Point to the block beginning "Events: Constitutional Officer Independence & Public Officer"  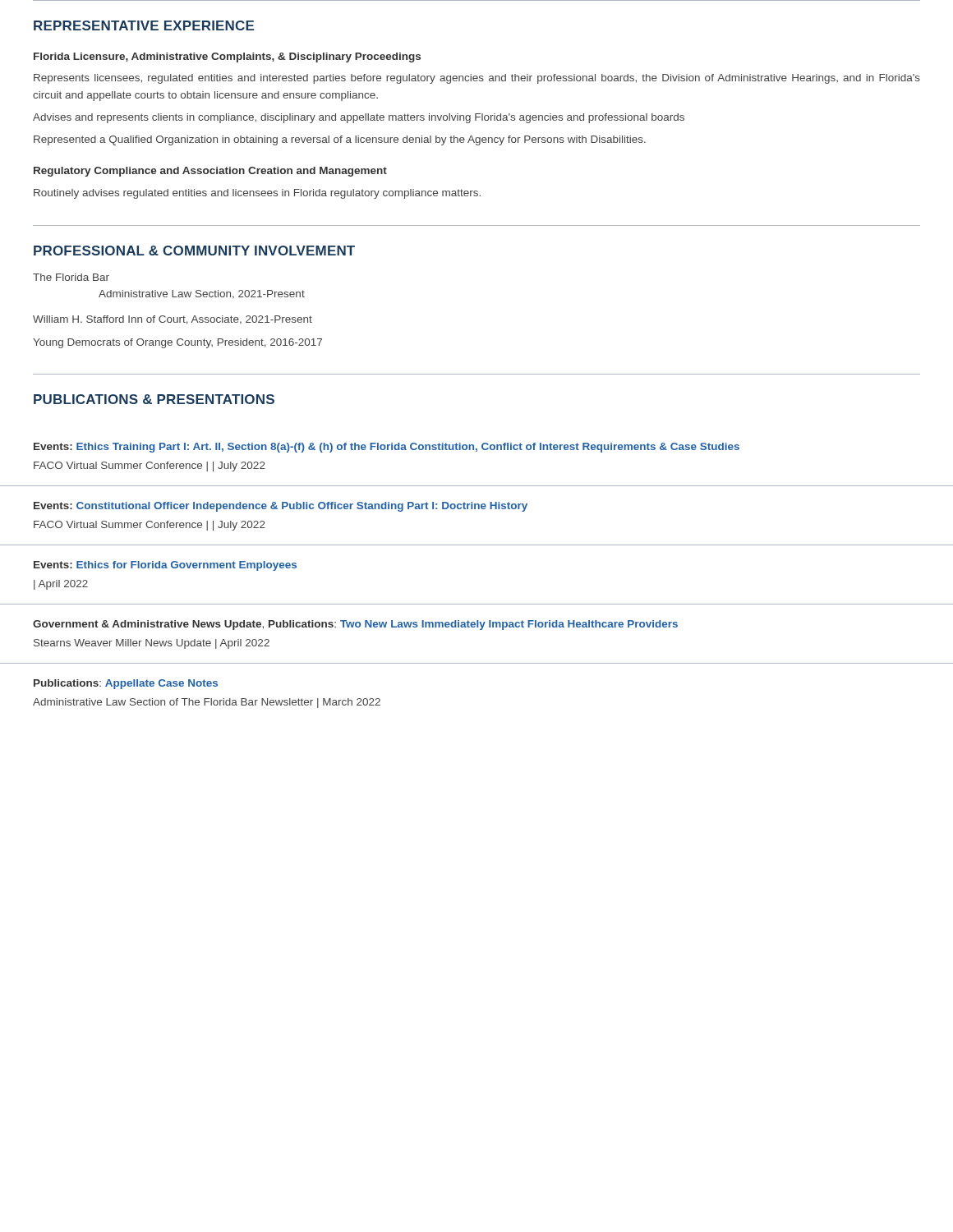click(476, 515)
